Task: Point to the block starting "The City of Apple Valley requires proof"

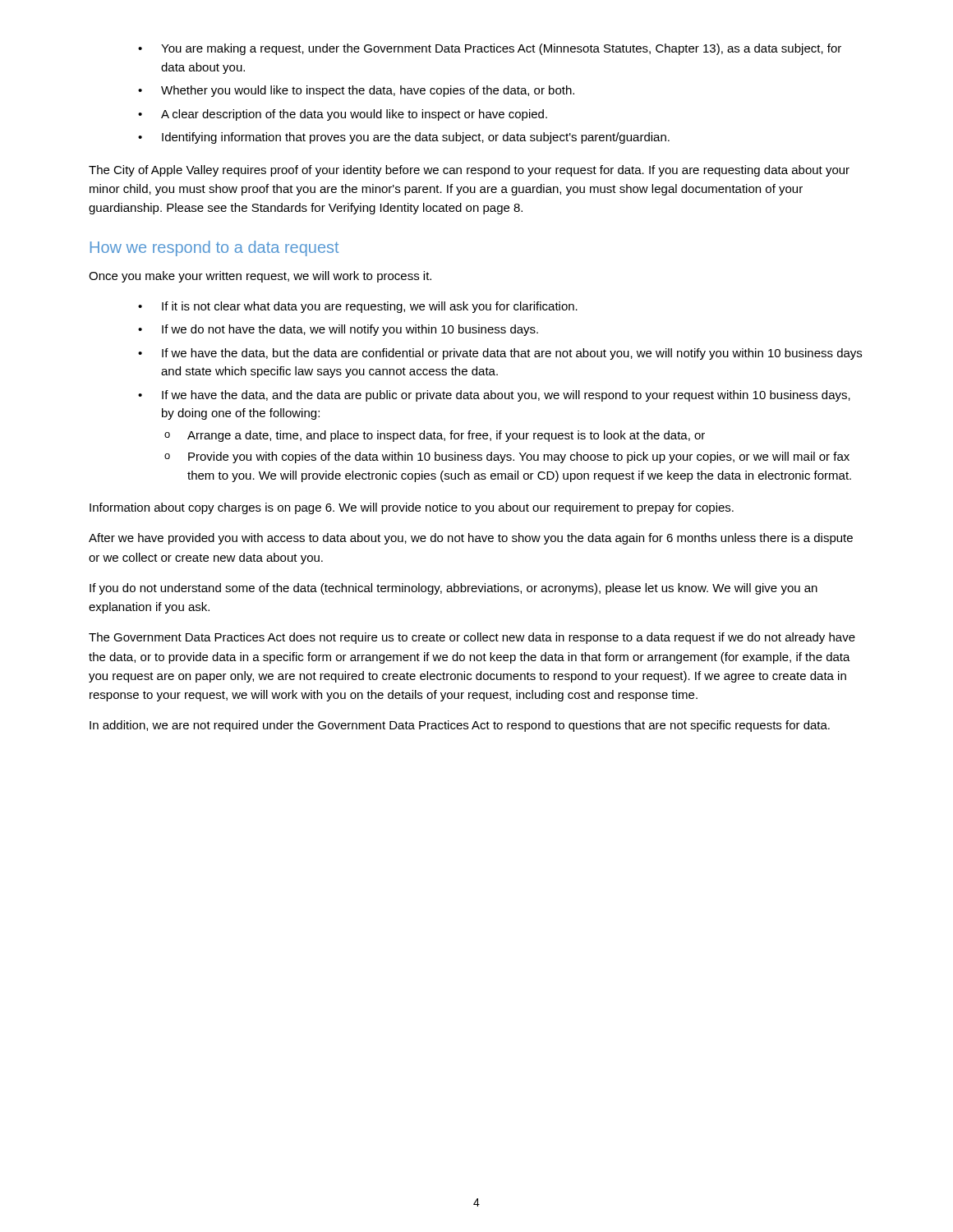Action: pyautogui.click(x=469, y=188)
